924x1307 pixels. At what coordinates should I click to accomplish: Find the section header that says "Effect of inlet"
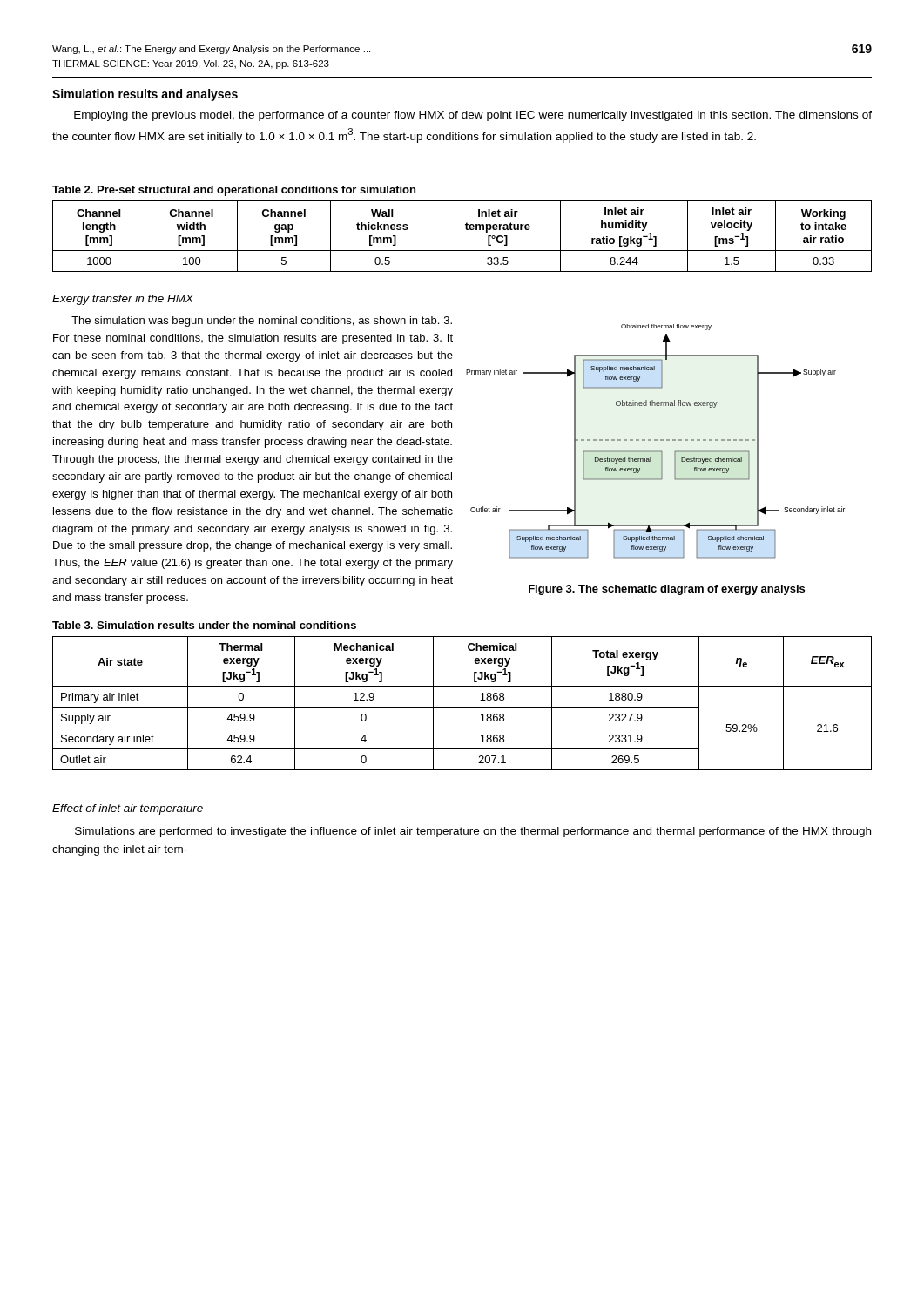tap(128, 808)
